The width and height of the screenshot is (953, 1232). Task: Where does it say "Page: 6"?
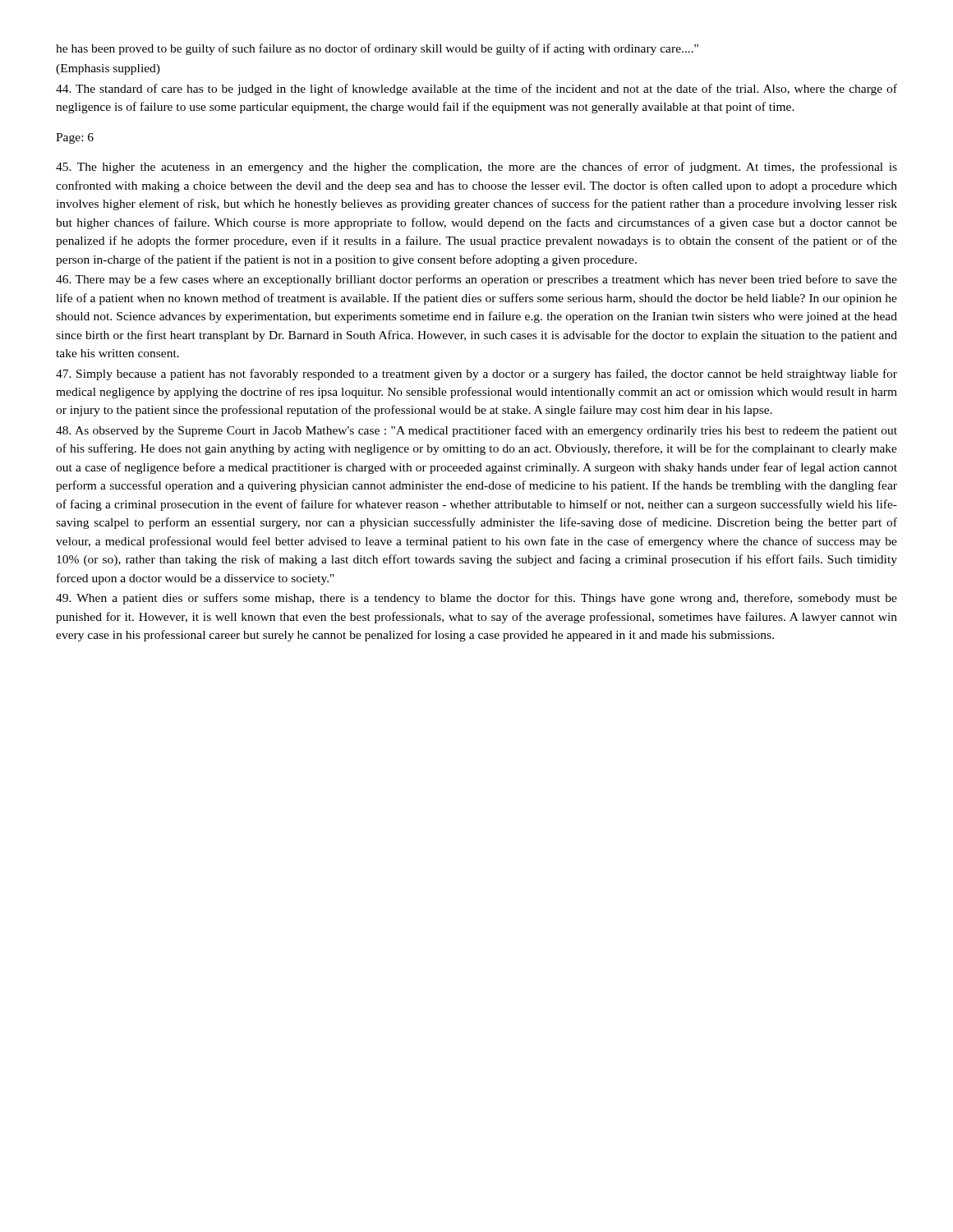pos(75,138)
